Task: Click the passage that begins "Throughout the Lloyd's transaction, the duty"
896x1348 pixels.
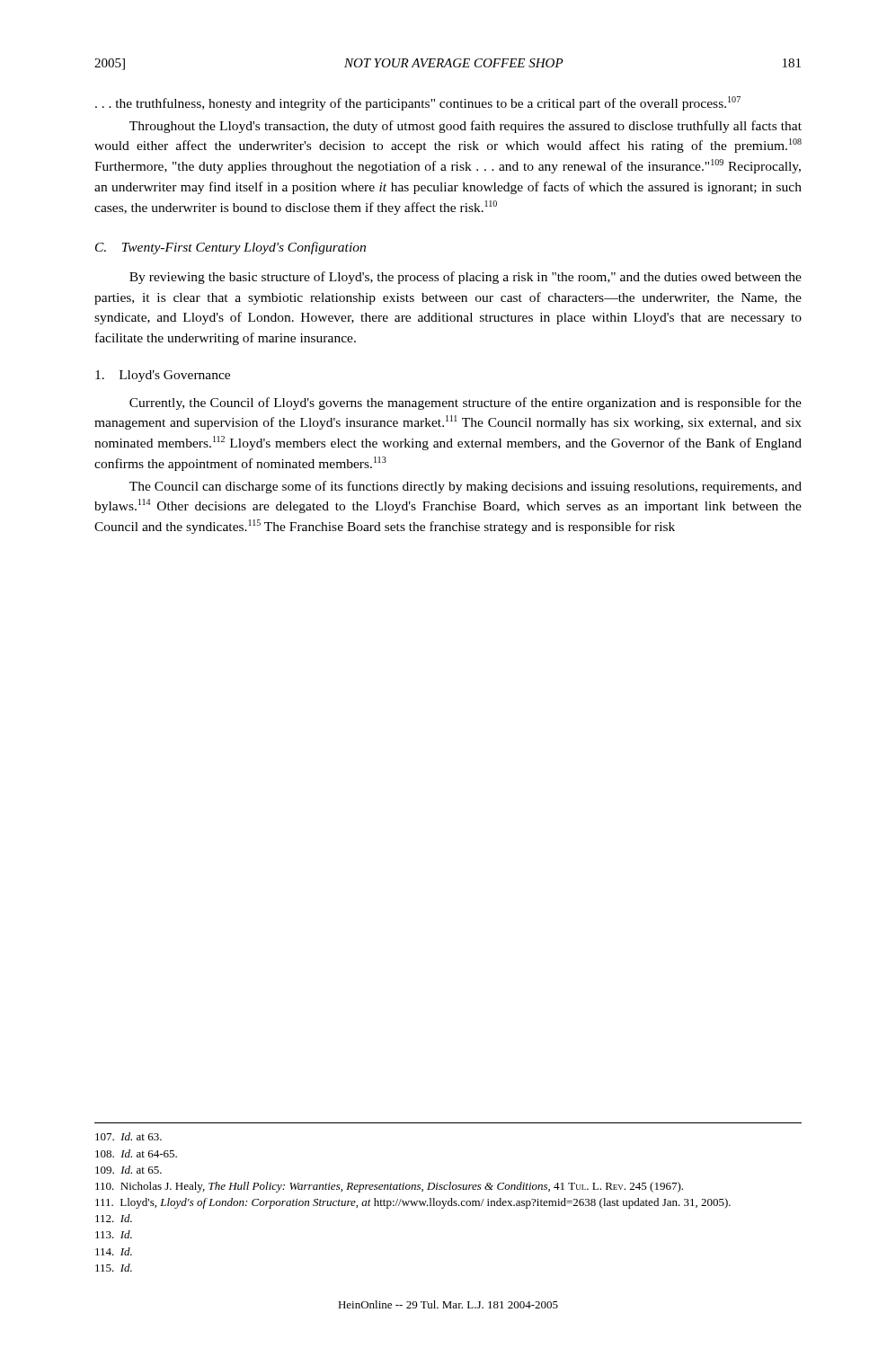Action: [448, 167]
